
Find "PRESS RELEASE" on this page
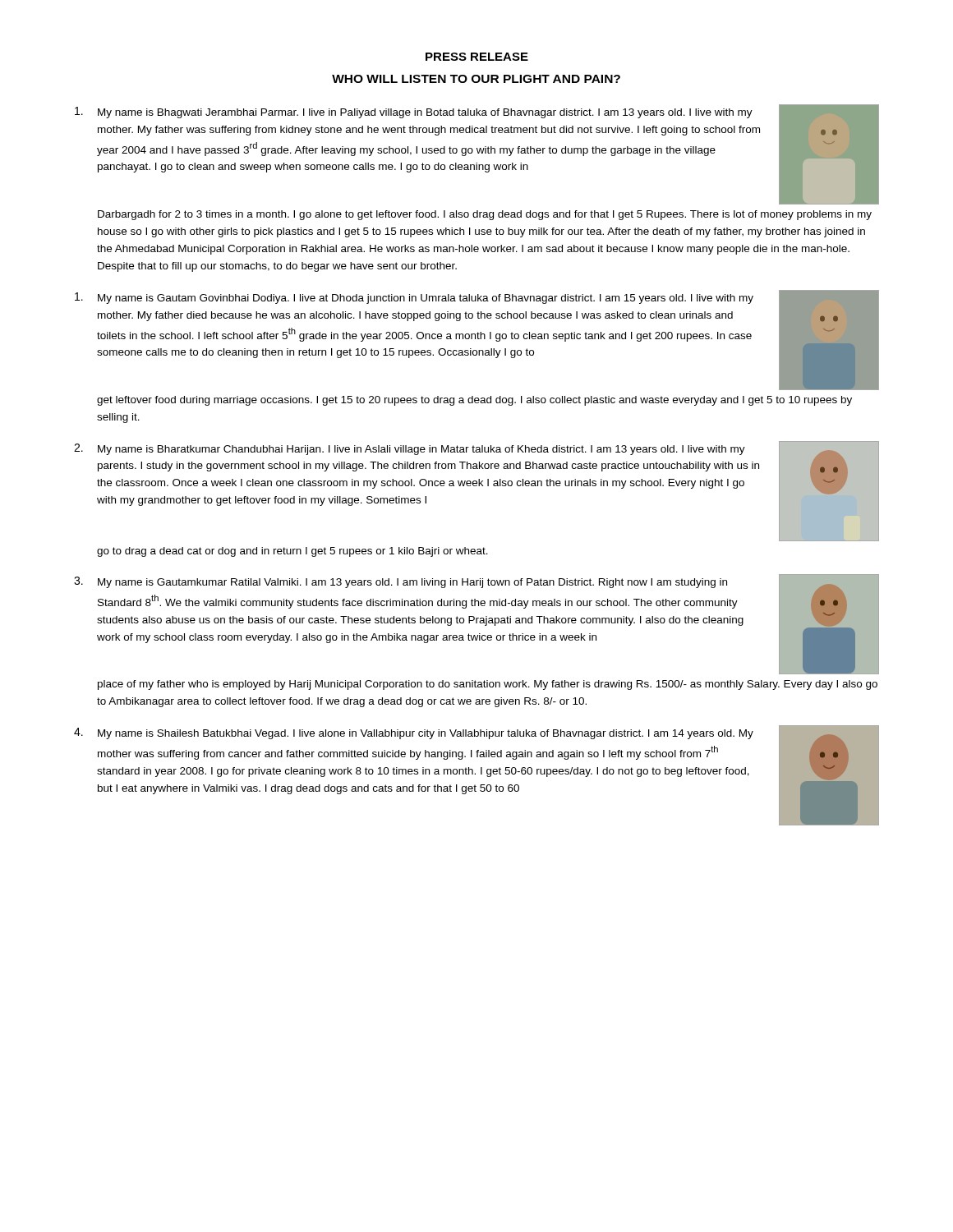coord(476,56)
